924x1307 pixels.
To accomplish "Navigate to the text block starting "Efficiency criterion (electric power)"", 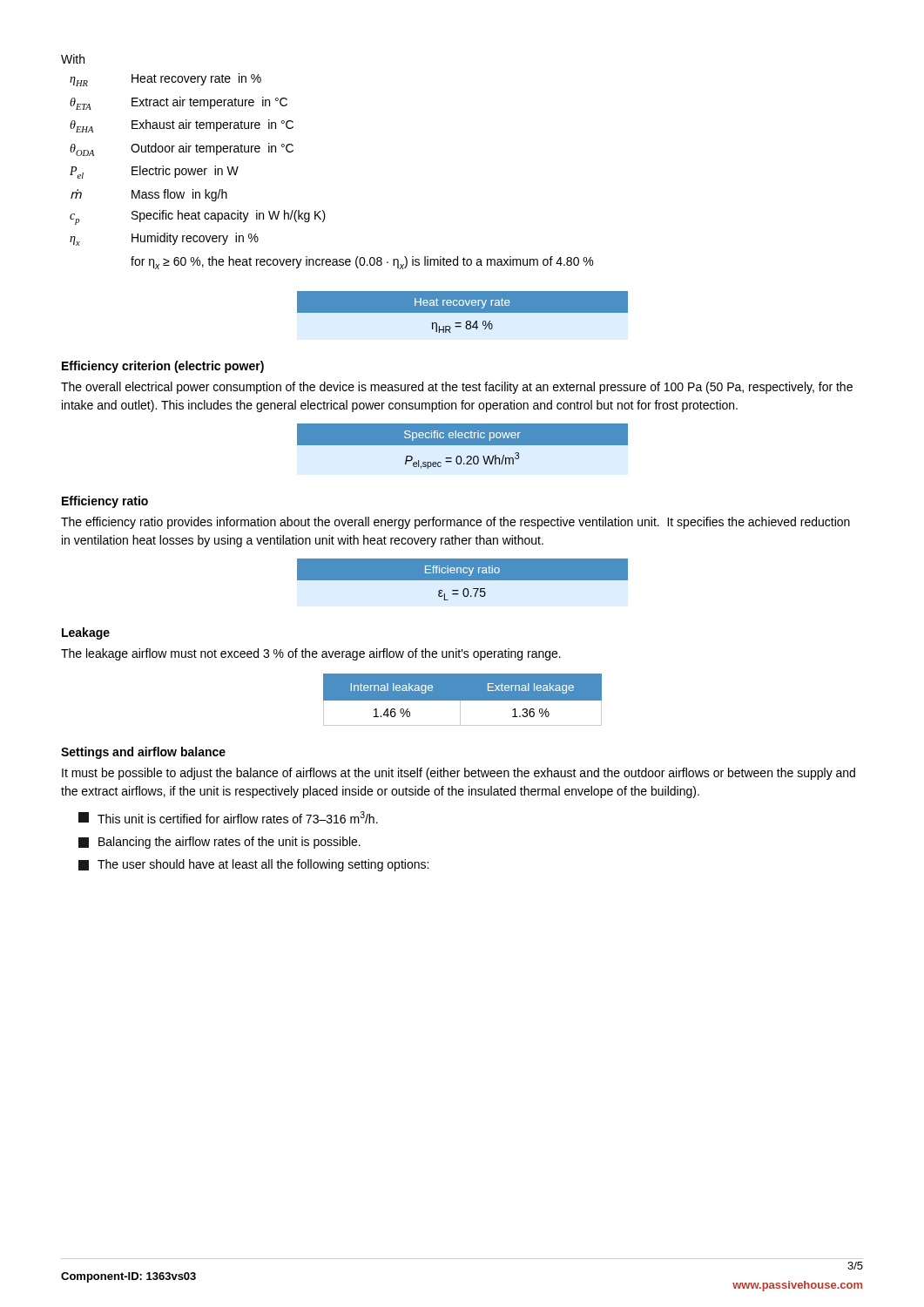I will [163, 366].
